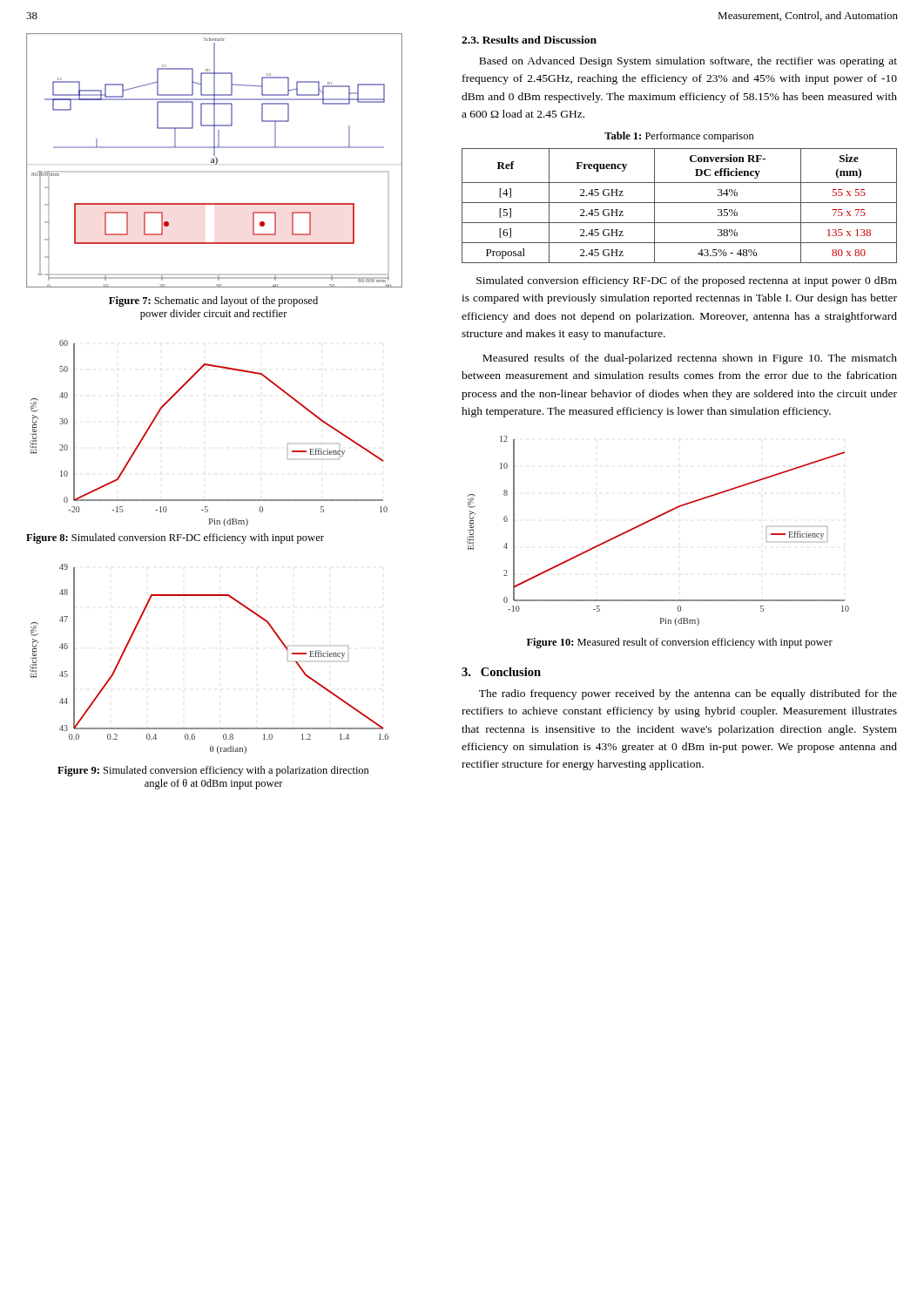Select the text block containing "The radio frequency power received"
Screen dimensions: 1307x924
coord(679,728)
